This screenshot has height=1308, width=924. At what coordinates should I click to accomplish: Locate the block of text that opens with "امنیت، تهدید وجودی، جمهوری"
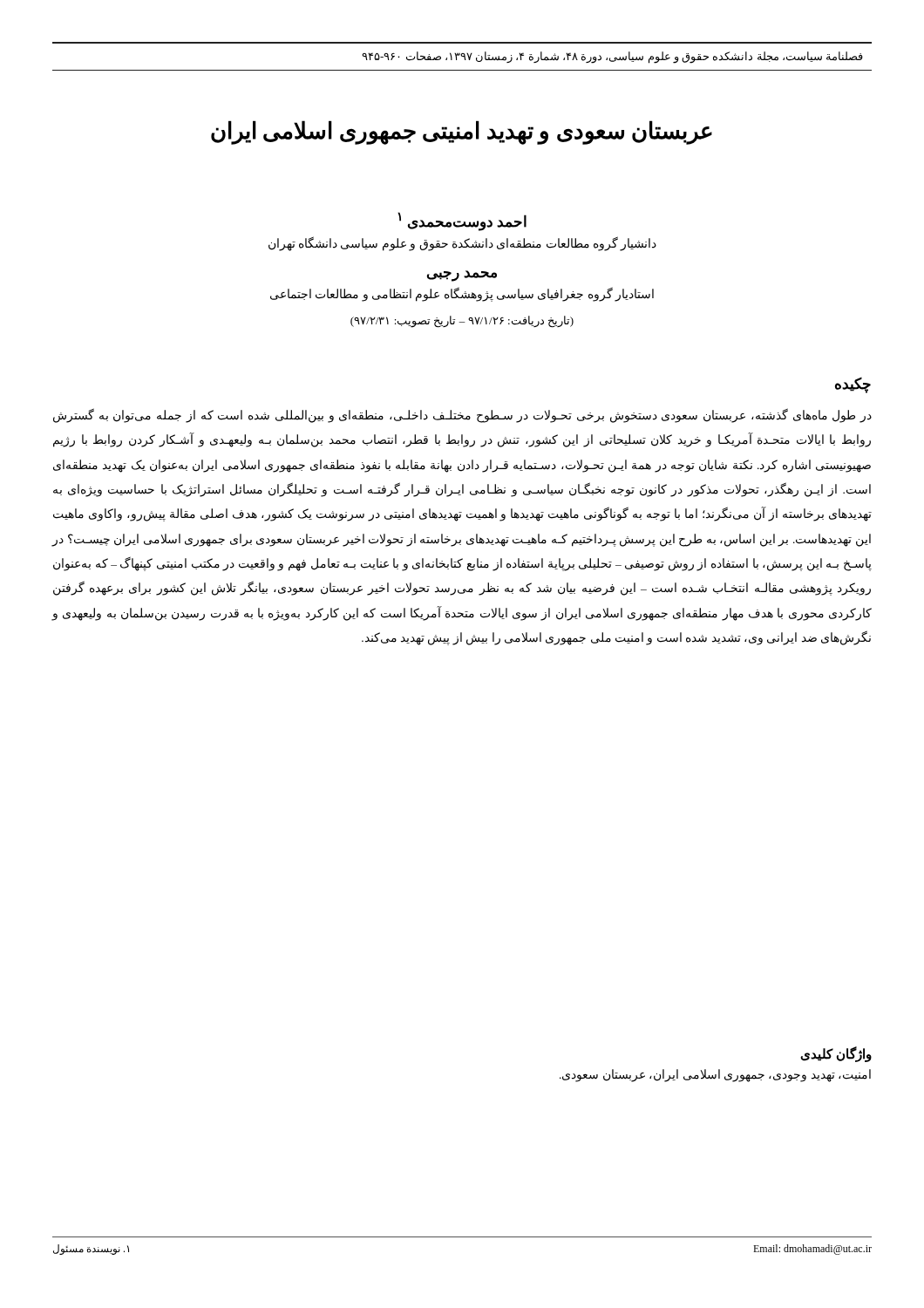coord(715,1075)
